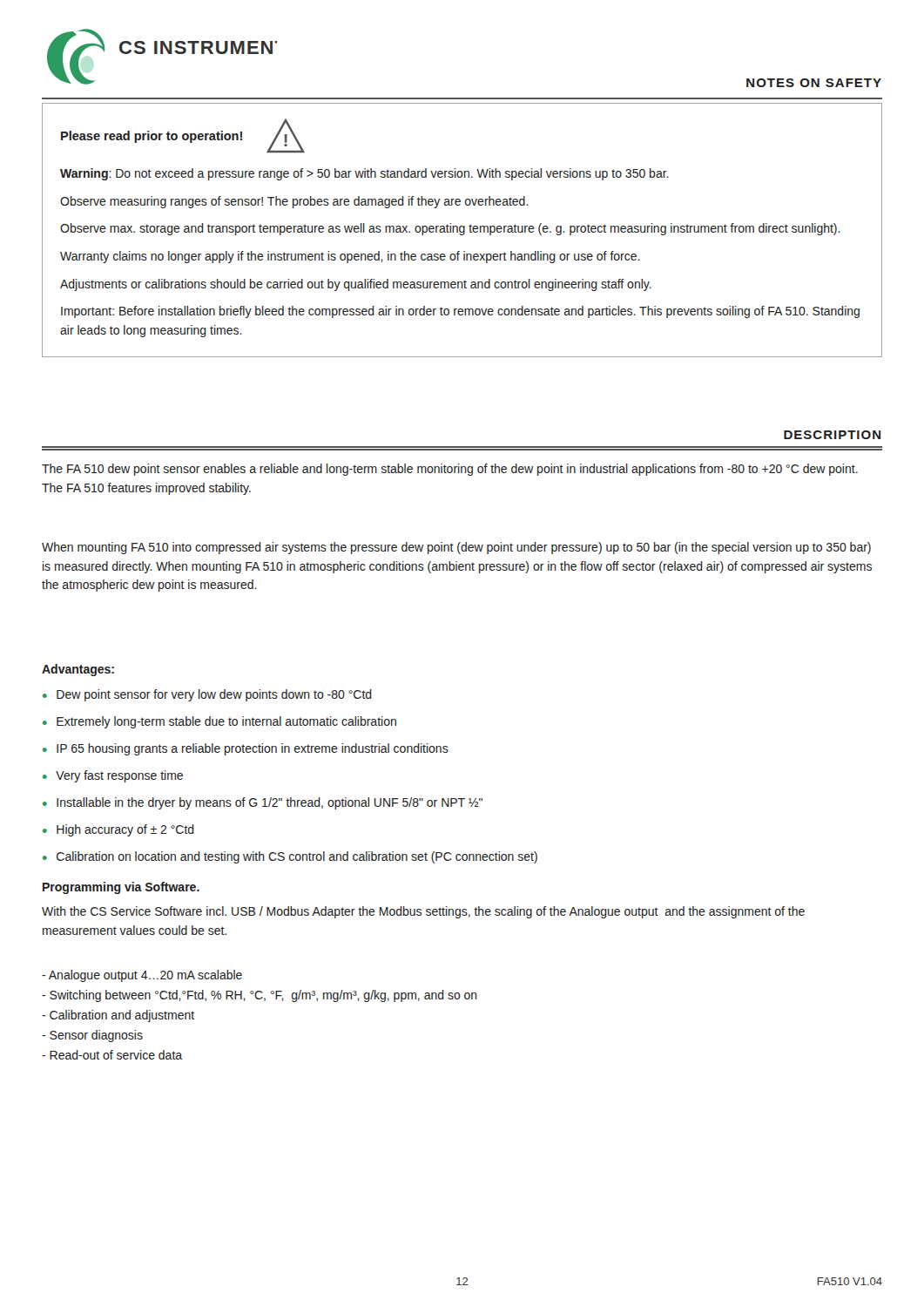Select the block starting "• IP 65"
The image size is (924, 1307).
[x=245, y=751]
